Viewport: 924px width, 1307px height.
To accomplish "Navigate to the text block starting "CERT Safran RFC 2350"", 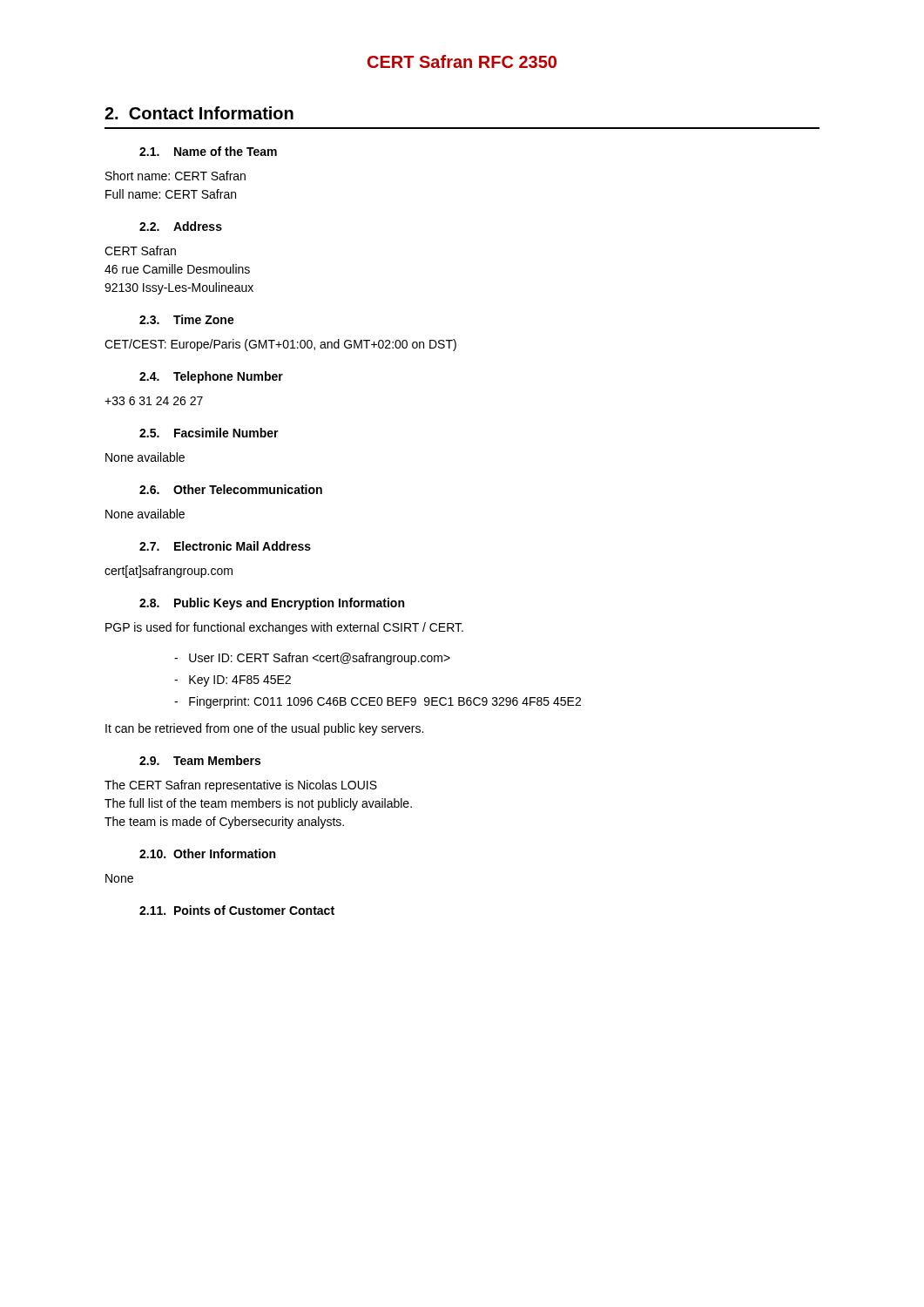I will click(462, 62).
